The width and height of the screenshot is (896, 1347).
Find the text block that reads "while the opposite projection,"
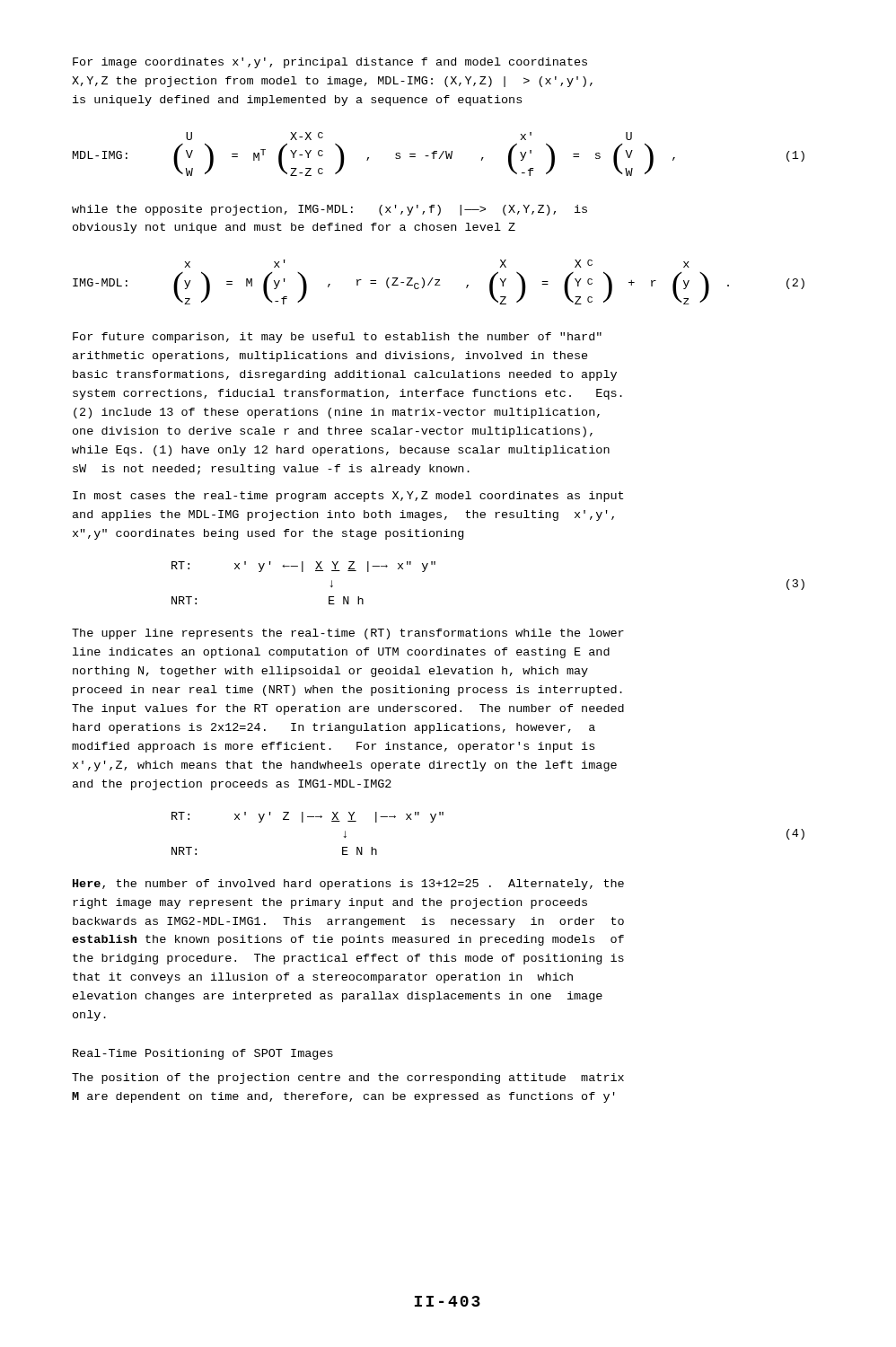pos(330,219)
